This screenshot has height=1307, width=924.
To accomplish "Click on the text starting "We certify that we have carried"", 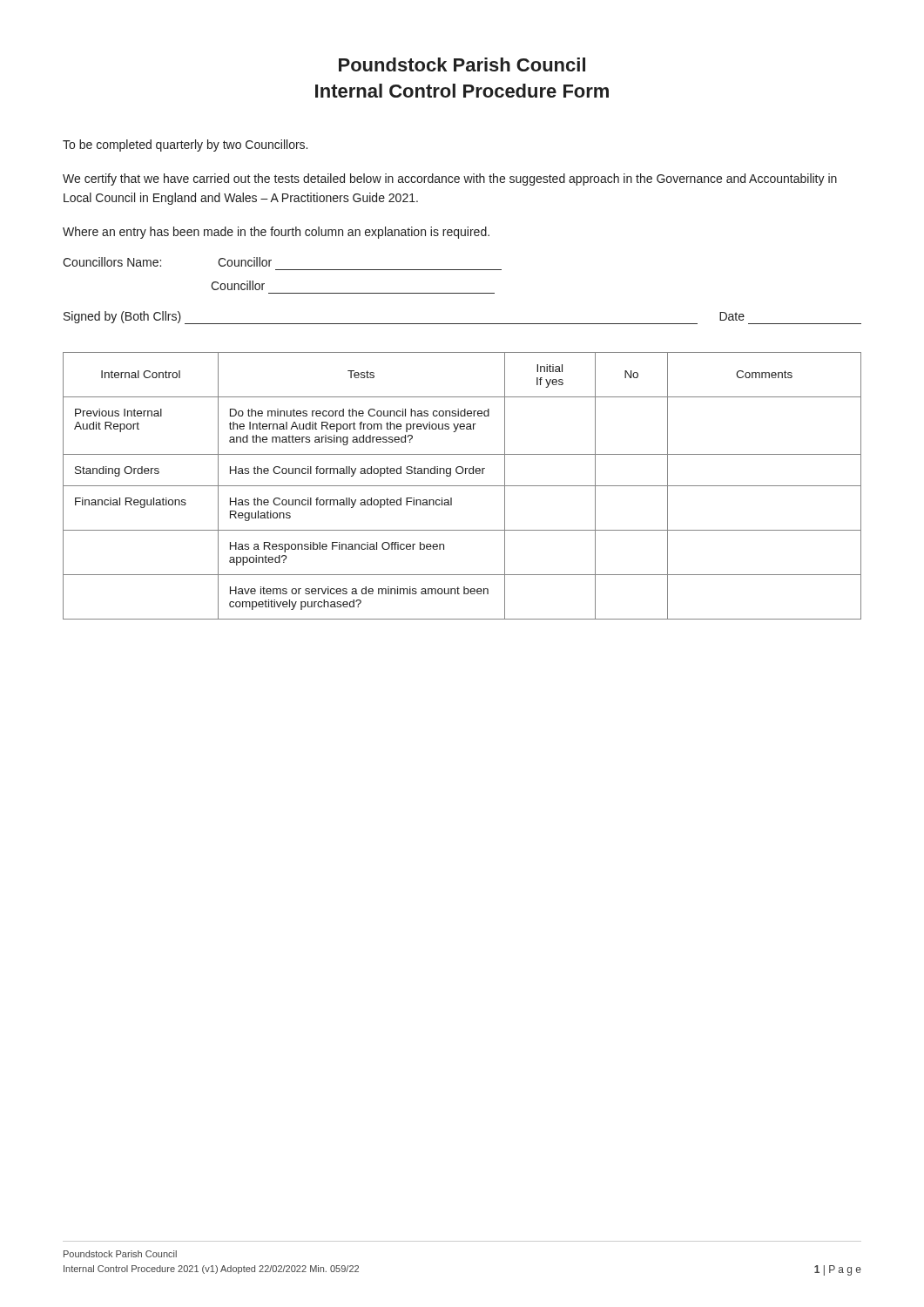I will (x=450, y=188).
